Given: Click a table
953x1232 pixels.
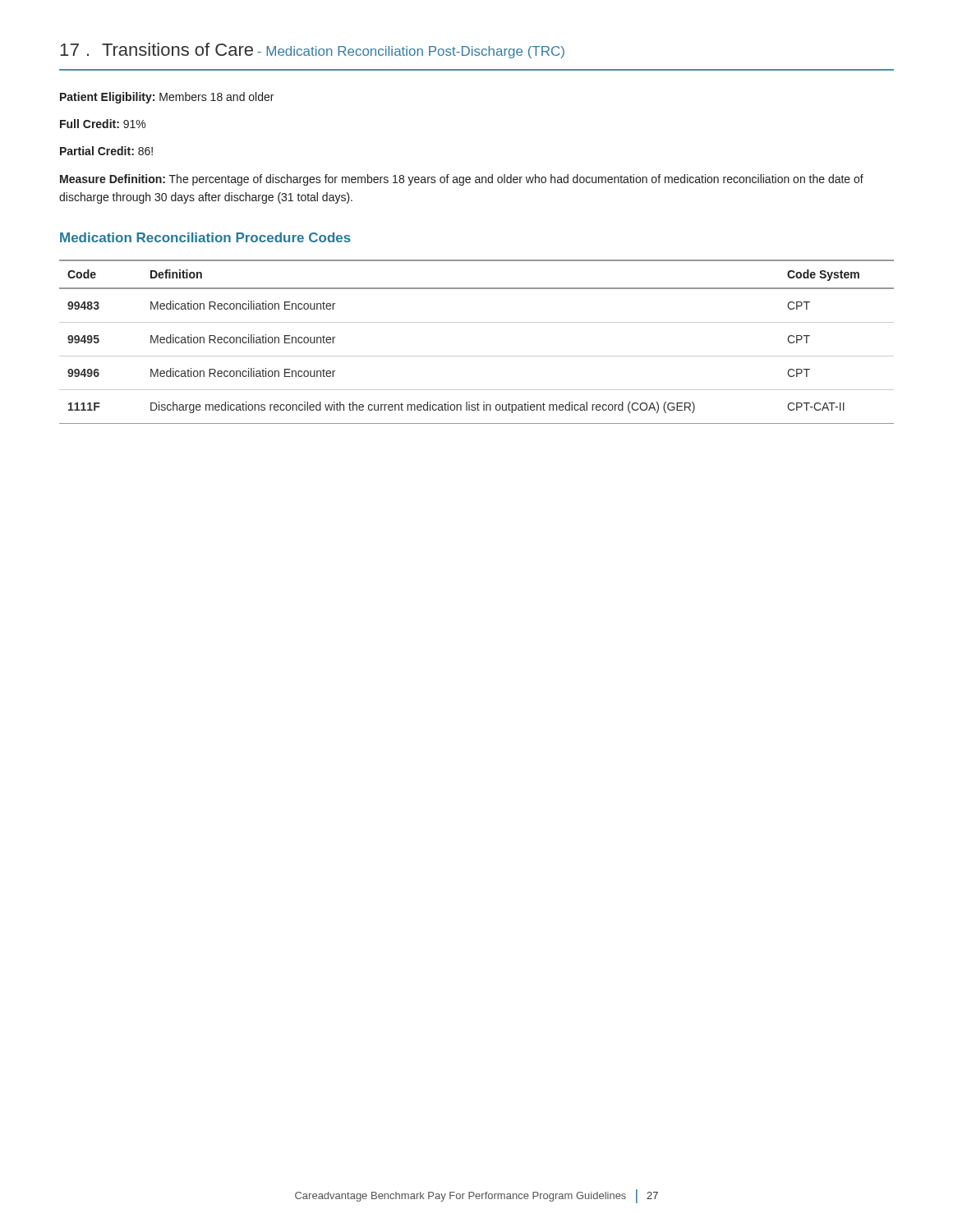Looking at the screenshot, I should click(x=476, y=342).
